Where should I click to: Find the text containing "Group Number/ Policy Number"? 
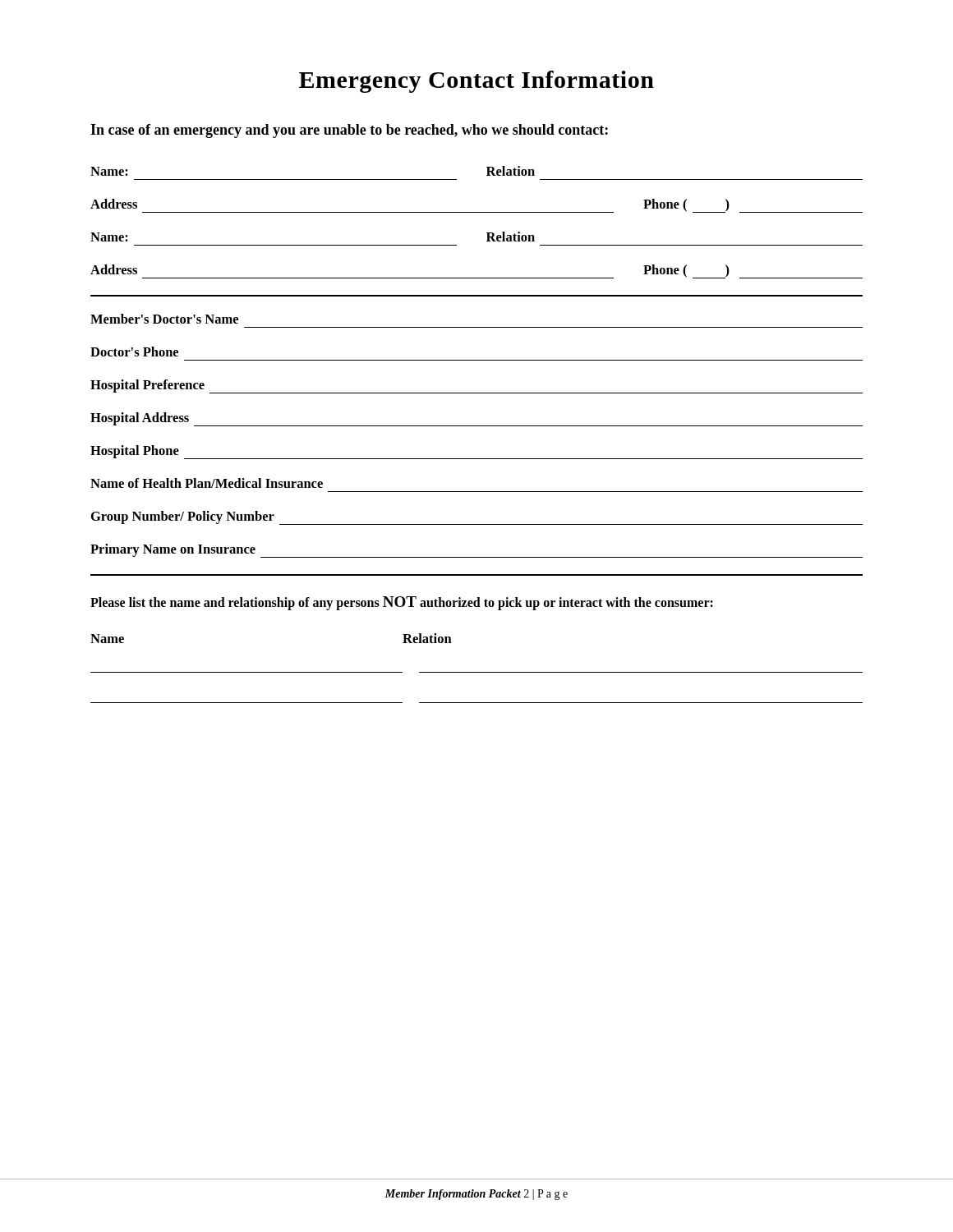[476, 517]
